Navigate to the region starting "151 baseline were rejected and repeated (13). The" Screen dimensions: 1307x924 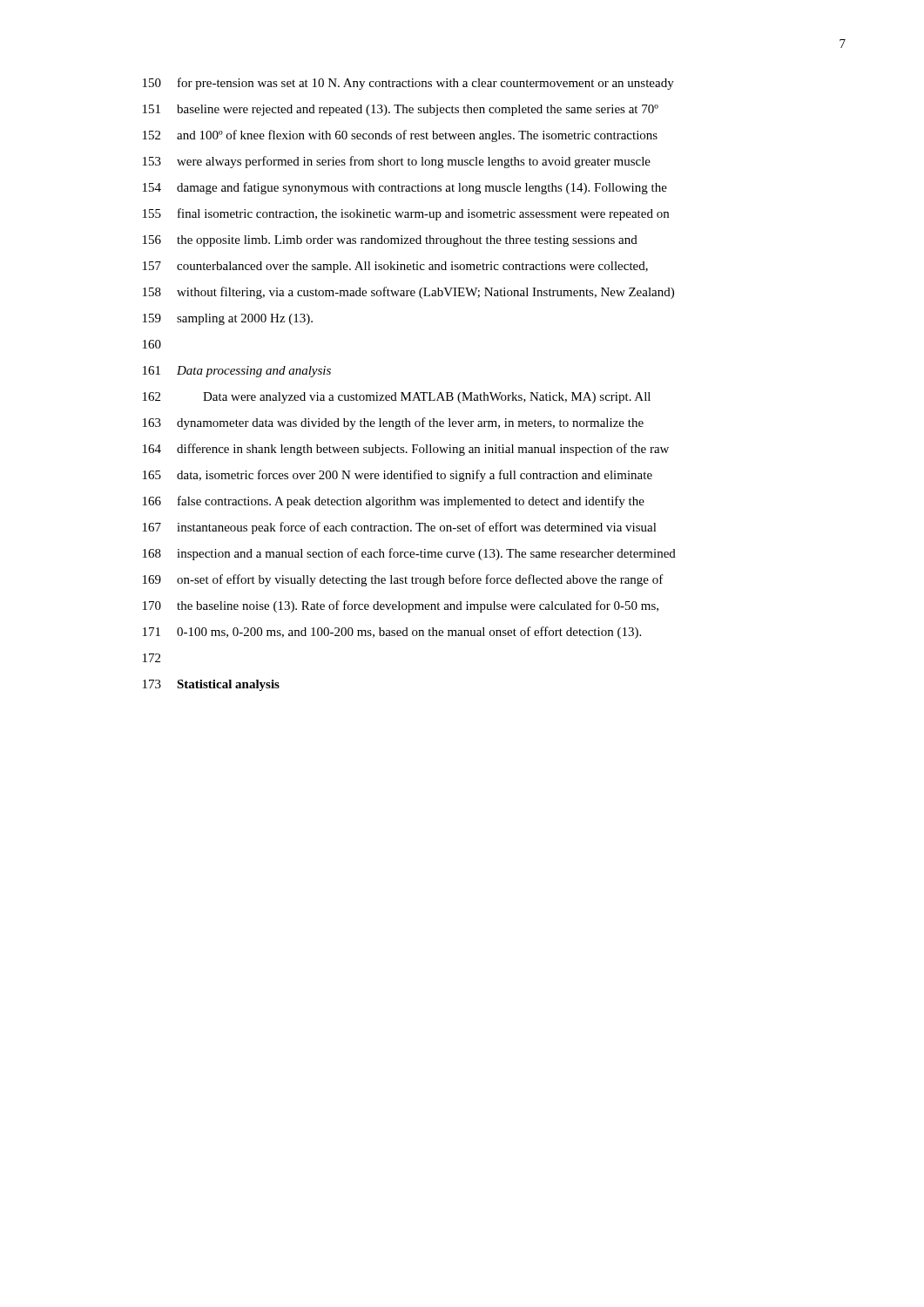point(479,109)
